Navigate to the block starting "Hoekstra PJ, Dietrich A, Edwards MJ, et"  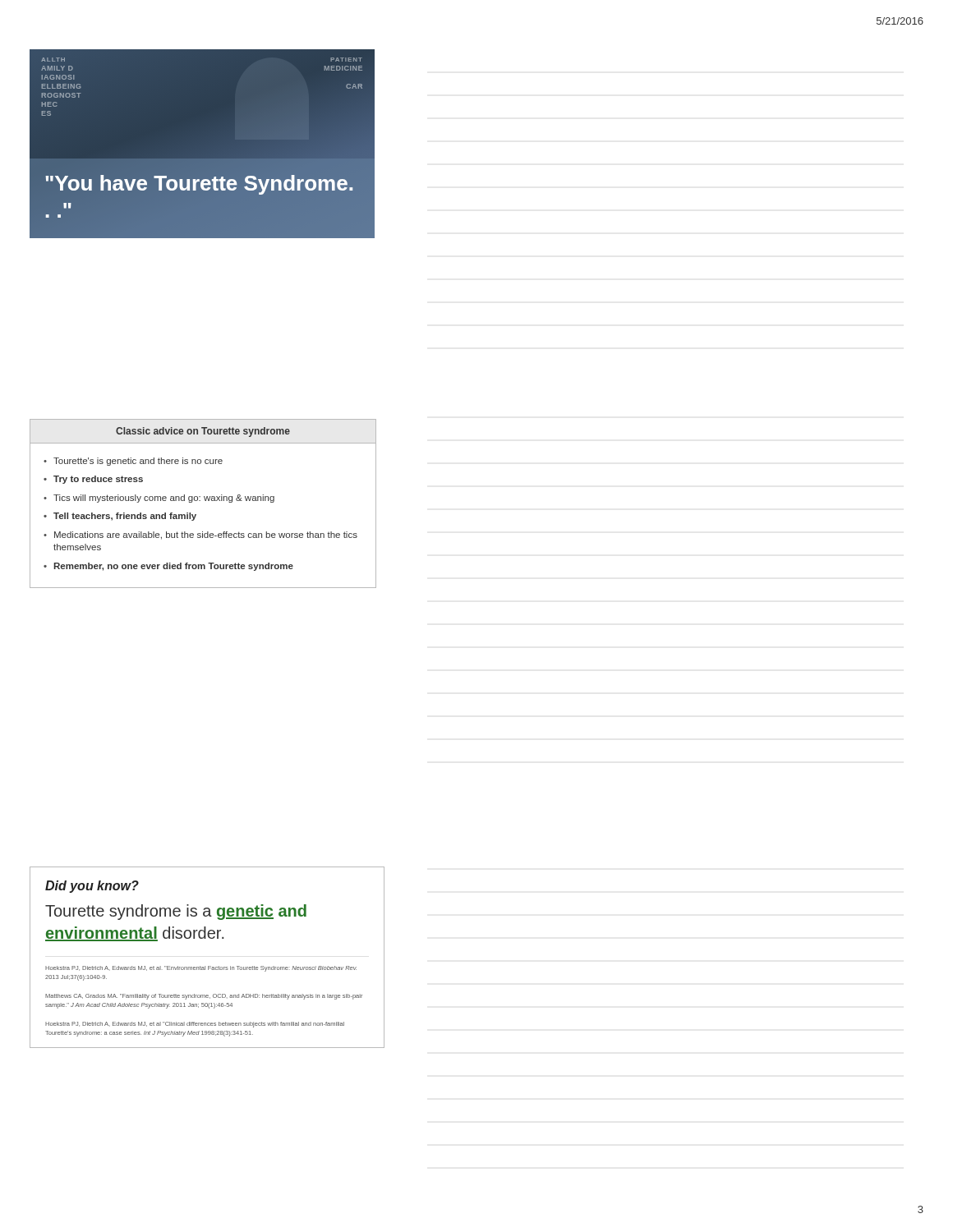(x=204, y=1000)
